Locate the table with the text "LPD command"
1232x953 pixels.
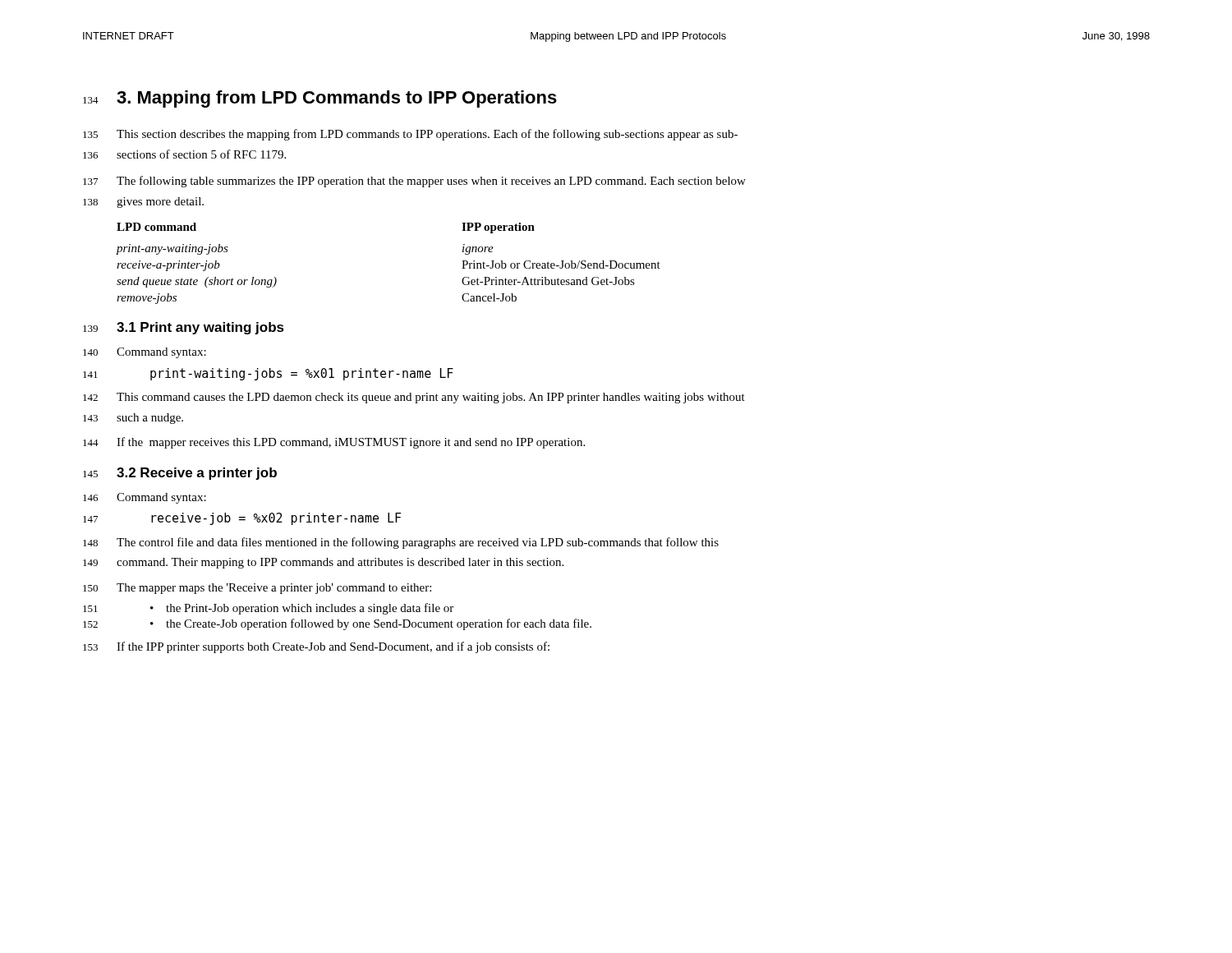[x=633, y=263]
